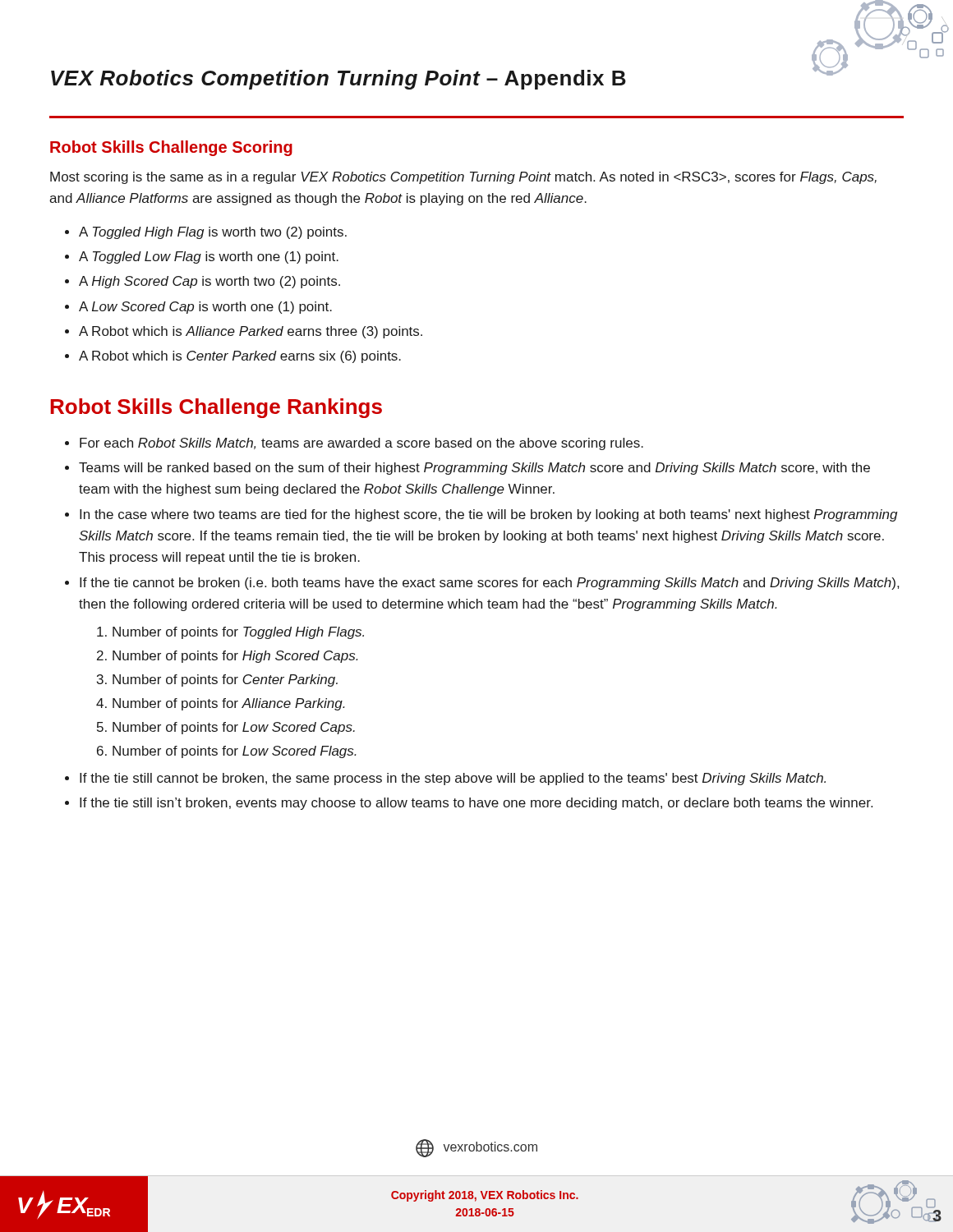The width and height of the screenshot is (953, 1232).
Task: Select the element starting "For each Robot Skills"
Action: [476, 443]
